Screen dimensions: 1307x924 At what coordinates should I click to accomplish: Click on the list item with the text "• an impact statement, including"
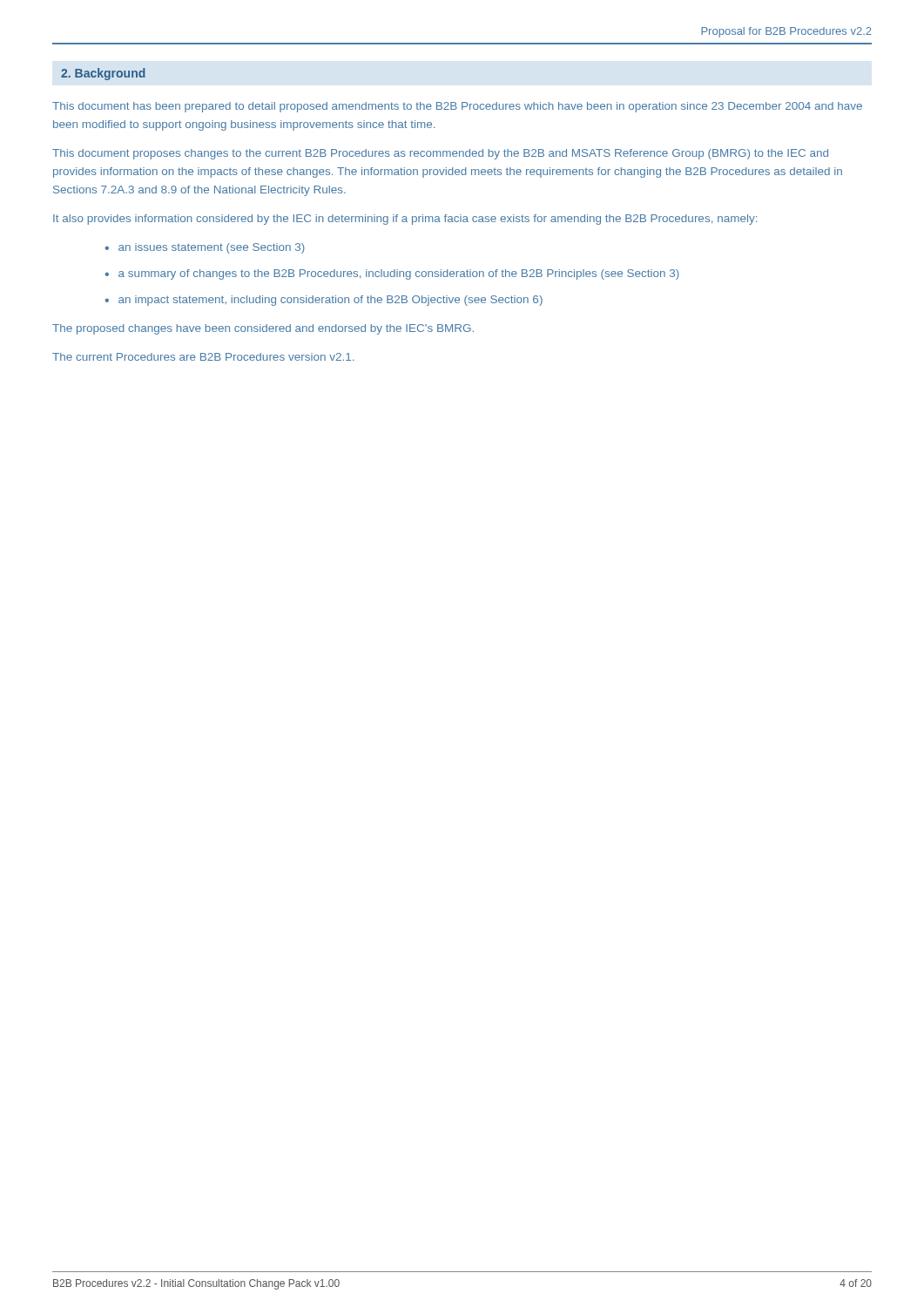click(x=488, y=301)
